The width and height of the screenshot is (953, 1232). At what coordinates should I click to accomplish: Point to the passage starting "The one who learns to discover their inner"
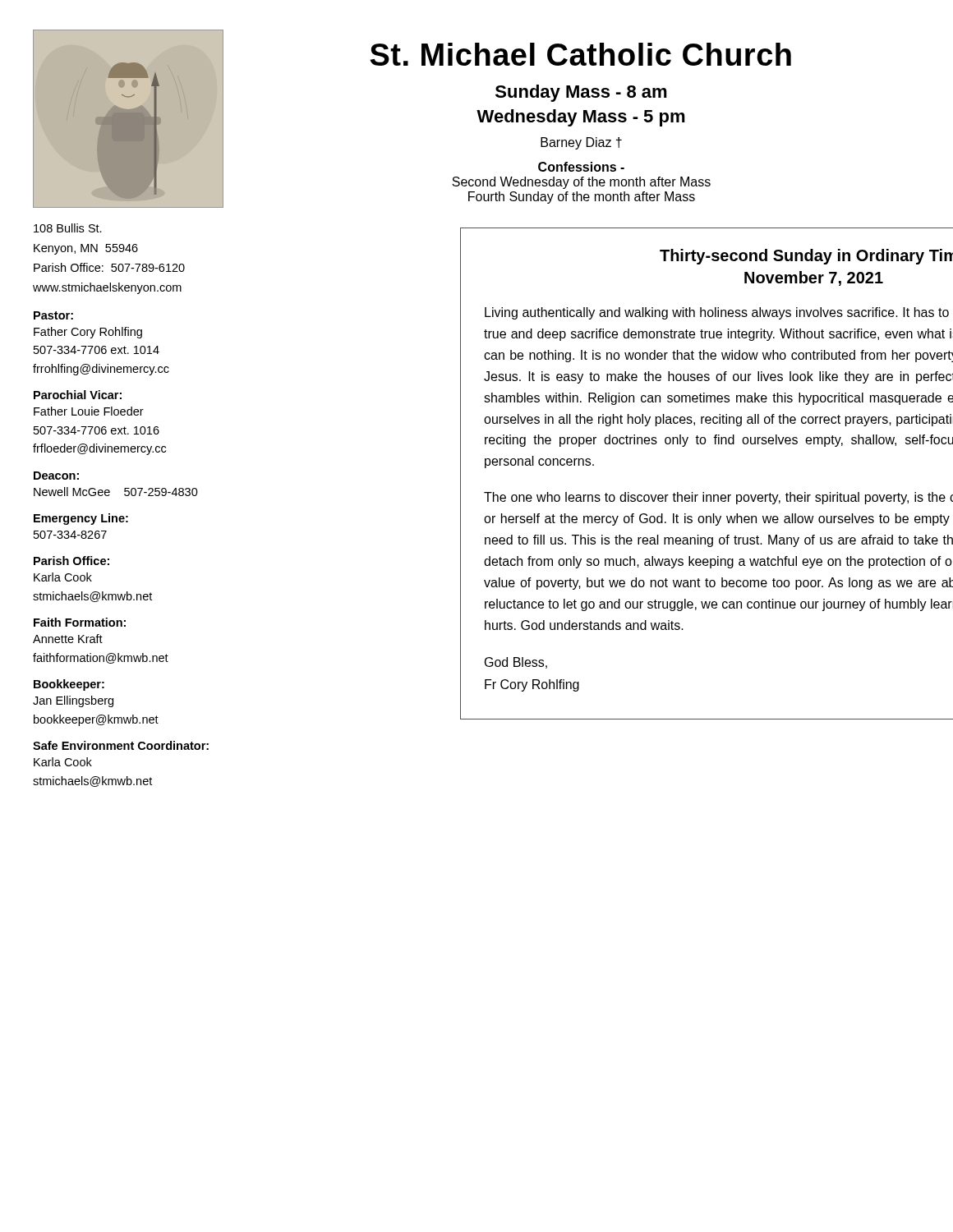718,561
